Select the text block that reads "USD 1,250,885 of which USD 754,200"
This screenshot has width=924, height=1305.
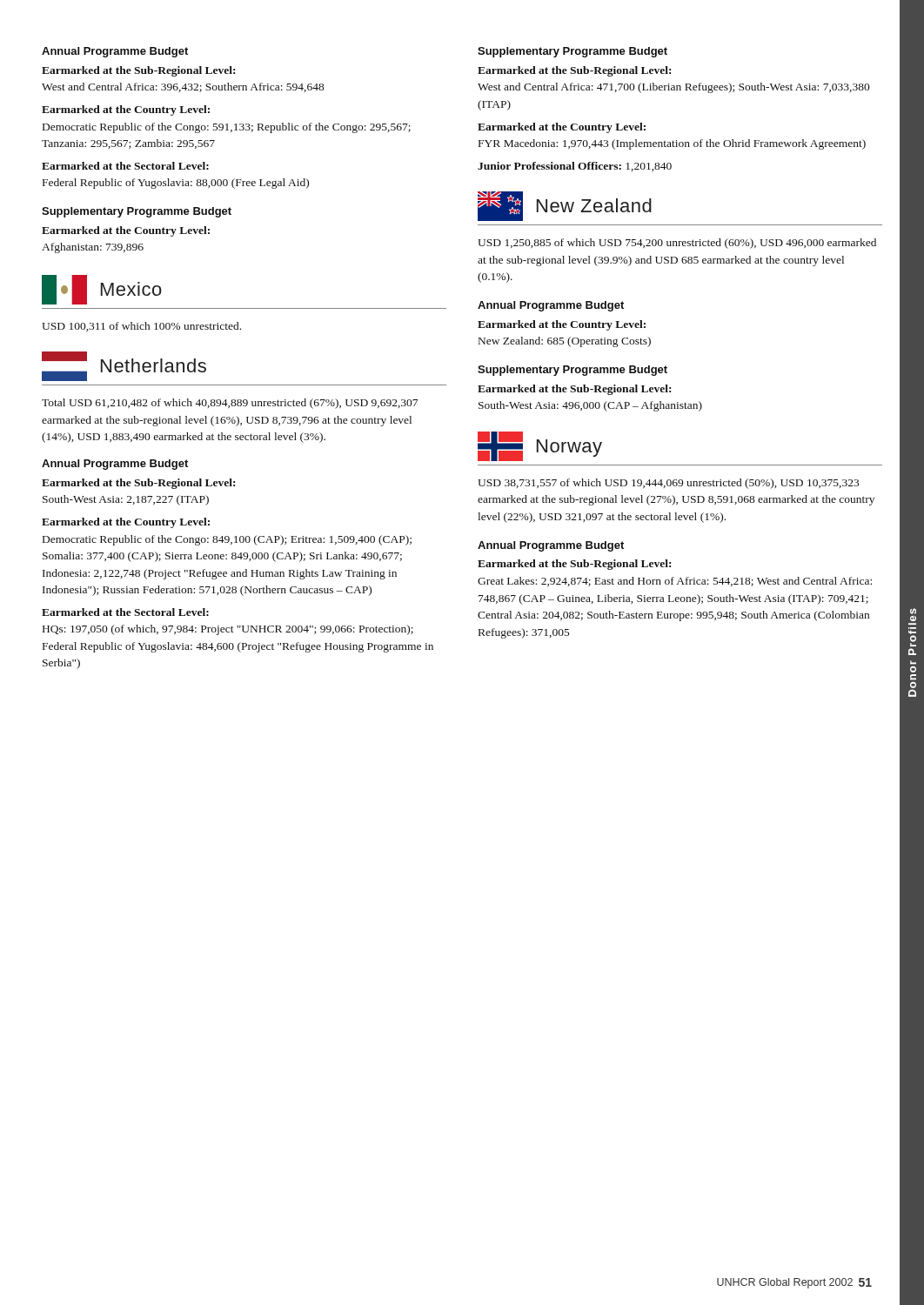(x=680, y=260)
